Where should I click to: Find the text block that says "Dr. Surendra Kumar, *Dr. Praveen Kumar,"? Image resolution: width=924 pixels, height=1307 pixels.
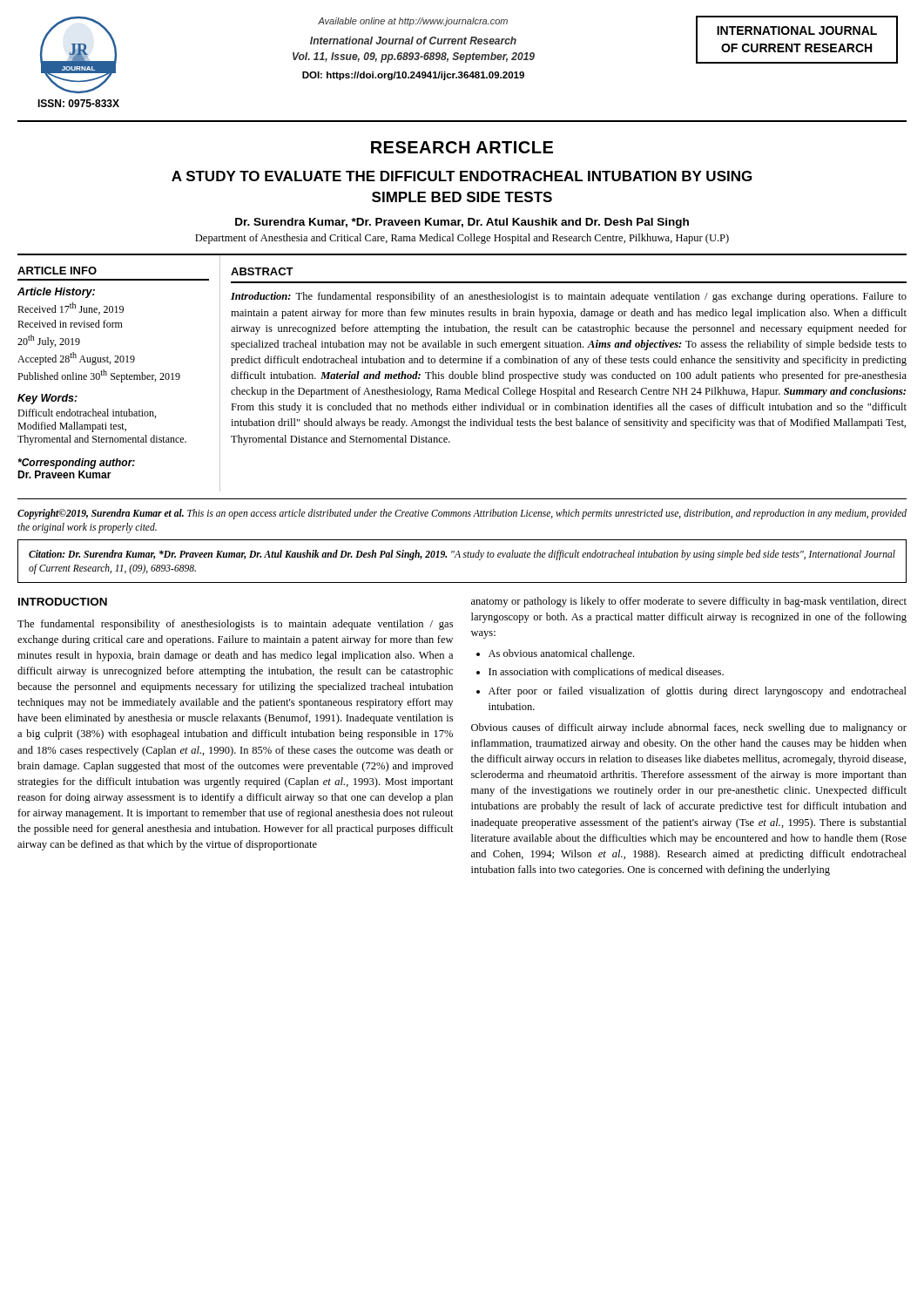click(x=462, y=221)
